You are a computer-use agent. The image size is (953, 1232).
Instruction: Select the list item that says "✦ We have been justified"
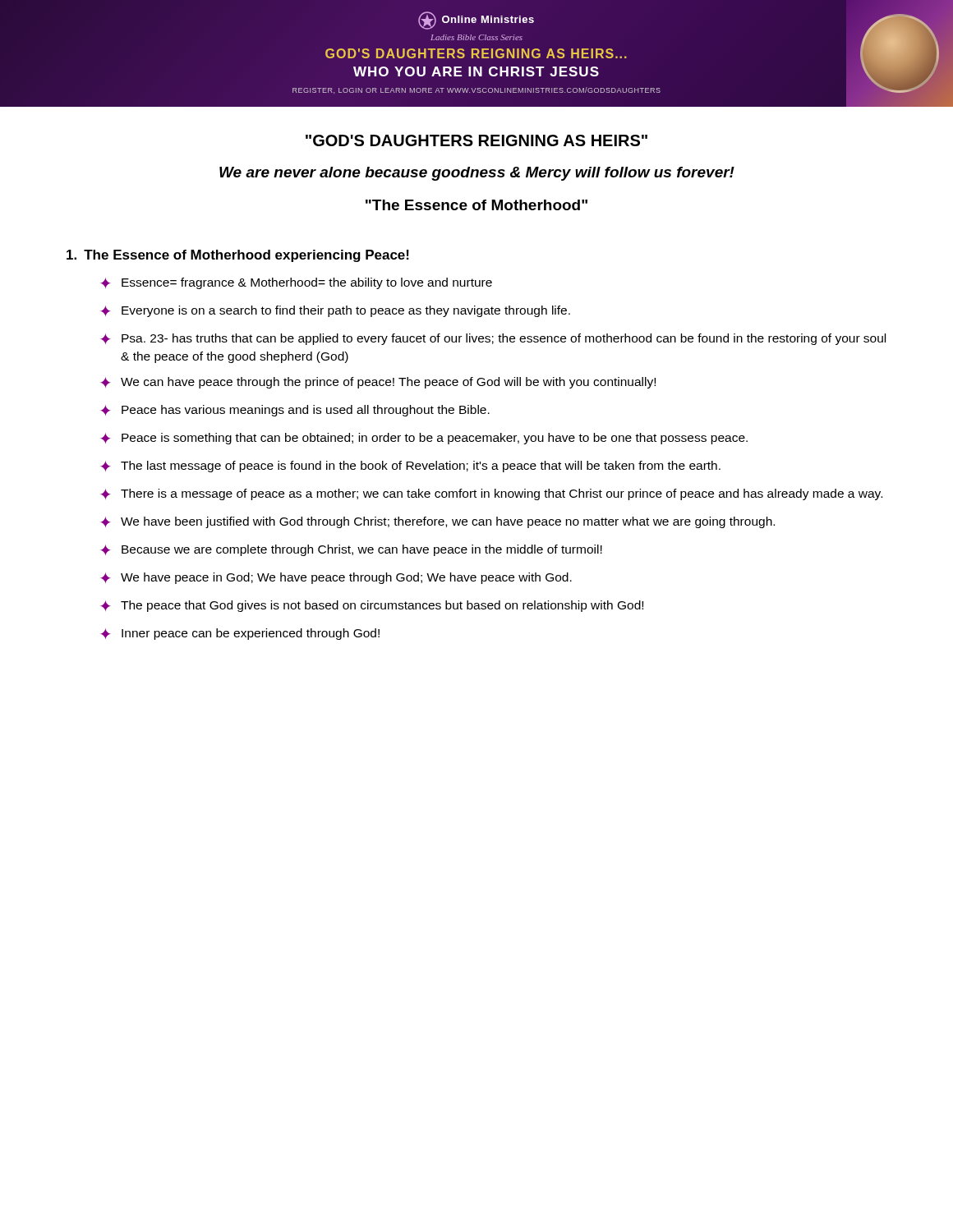[x=437, y=523]
